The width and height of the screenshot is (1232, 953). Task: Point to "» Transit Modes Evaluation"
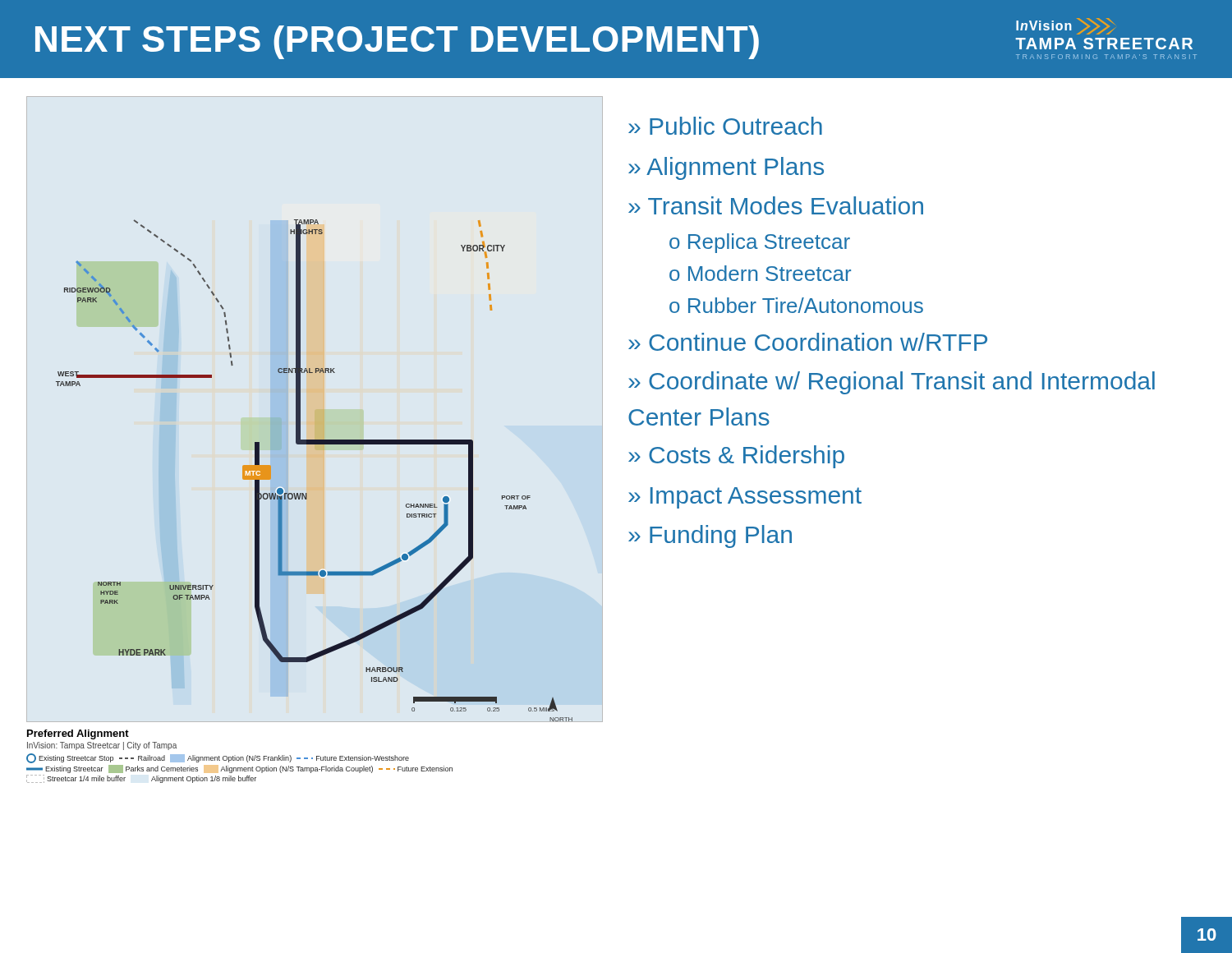776,206
